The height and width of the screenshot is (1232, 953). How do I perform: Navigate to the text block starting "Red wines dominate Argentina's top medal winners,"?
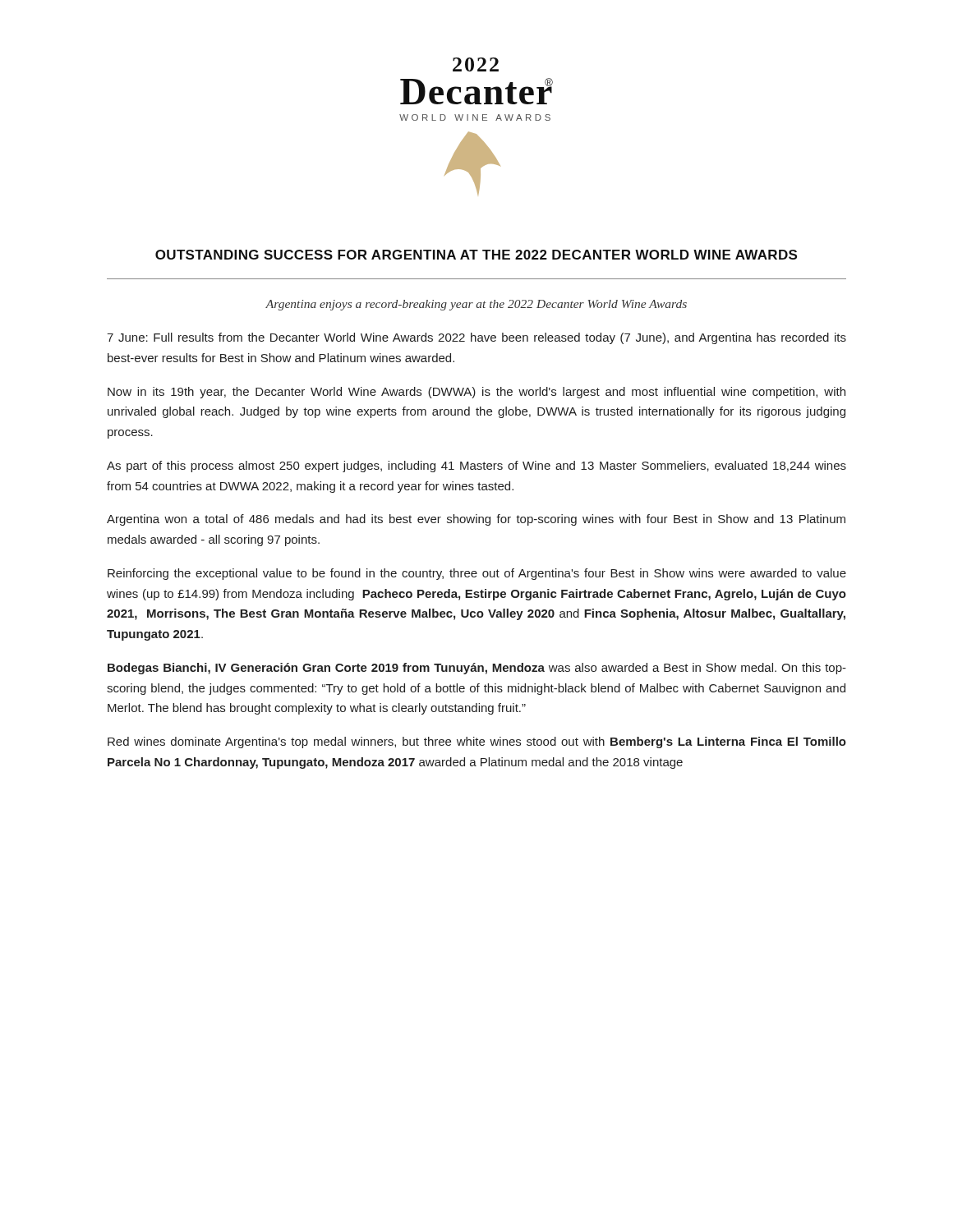pyautogui.click(x=476, y=752)
